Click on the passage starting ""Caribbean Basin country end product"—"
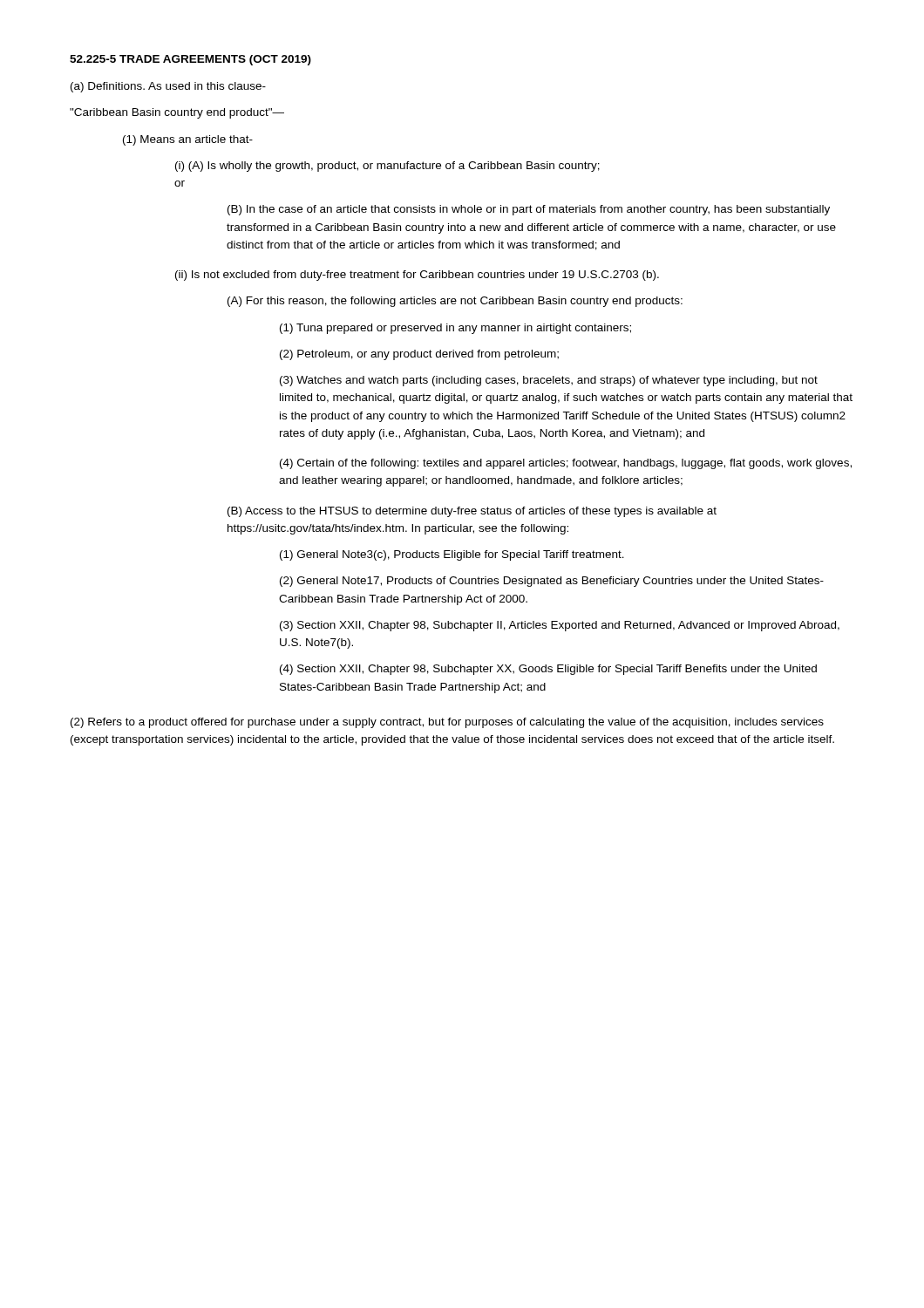The width and height of the screenshot is (924, 1308). pyautogui.click(x=177, y=112)
